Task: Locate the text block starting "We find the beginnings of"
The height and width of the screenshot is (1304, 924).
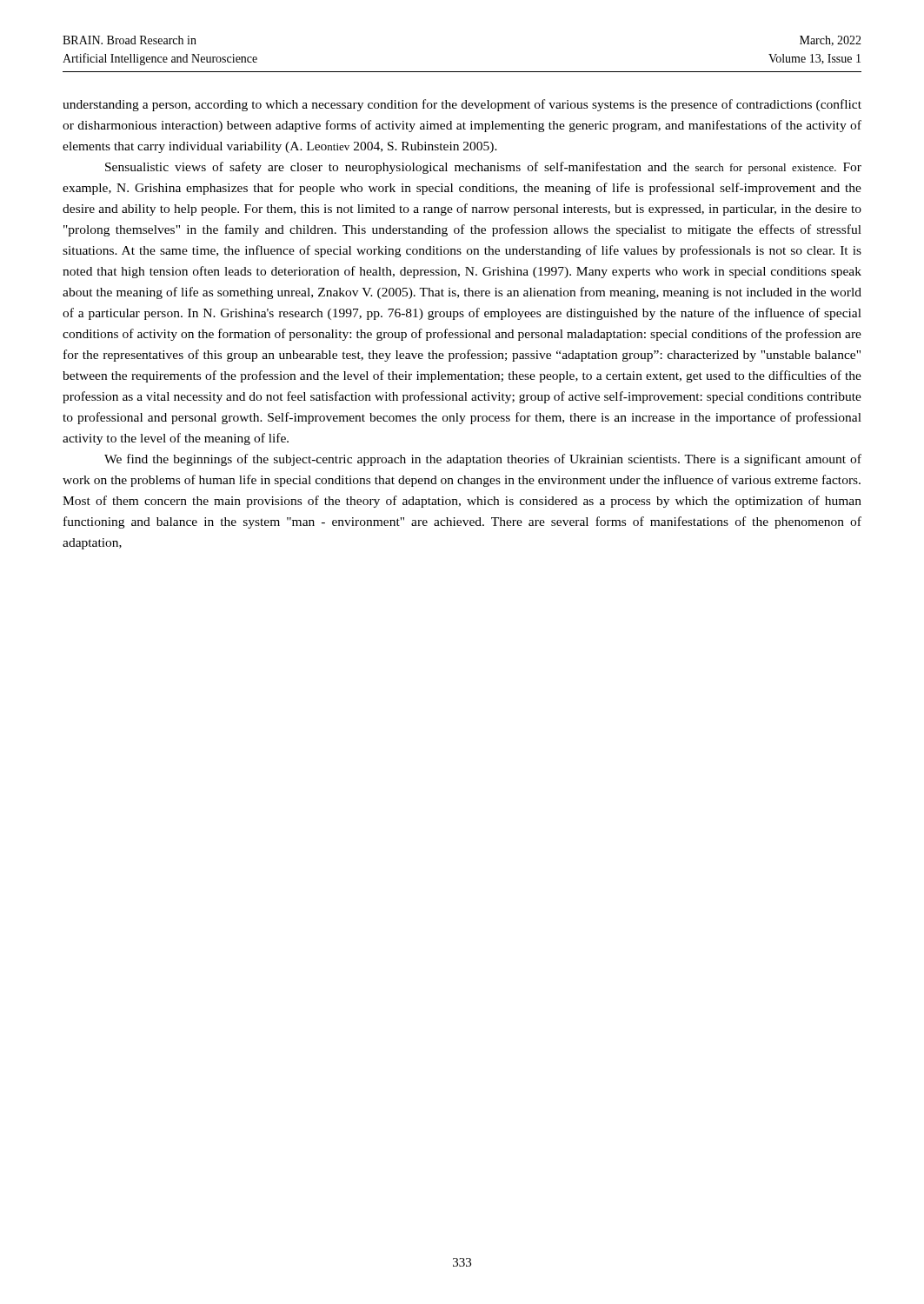Action: pos(462,501)
